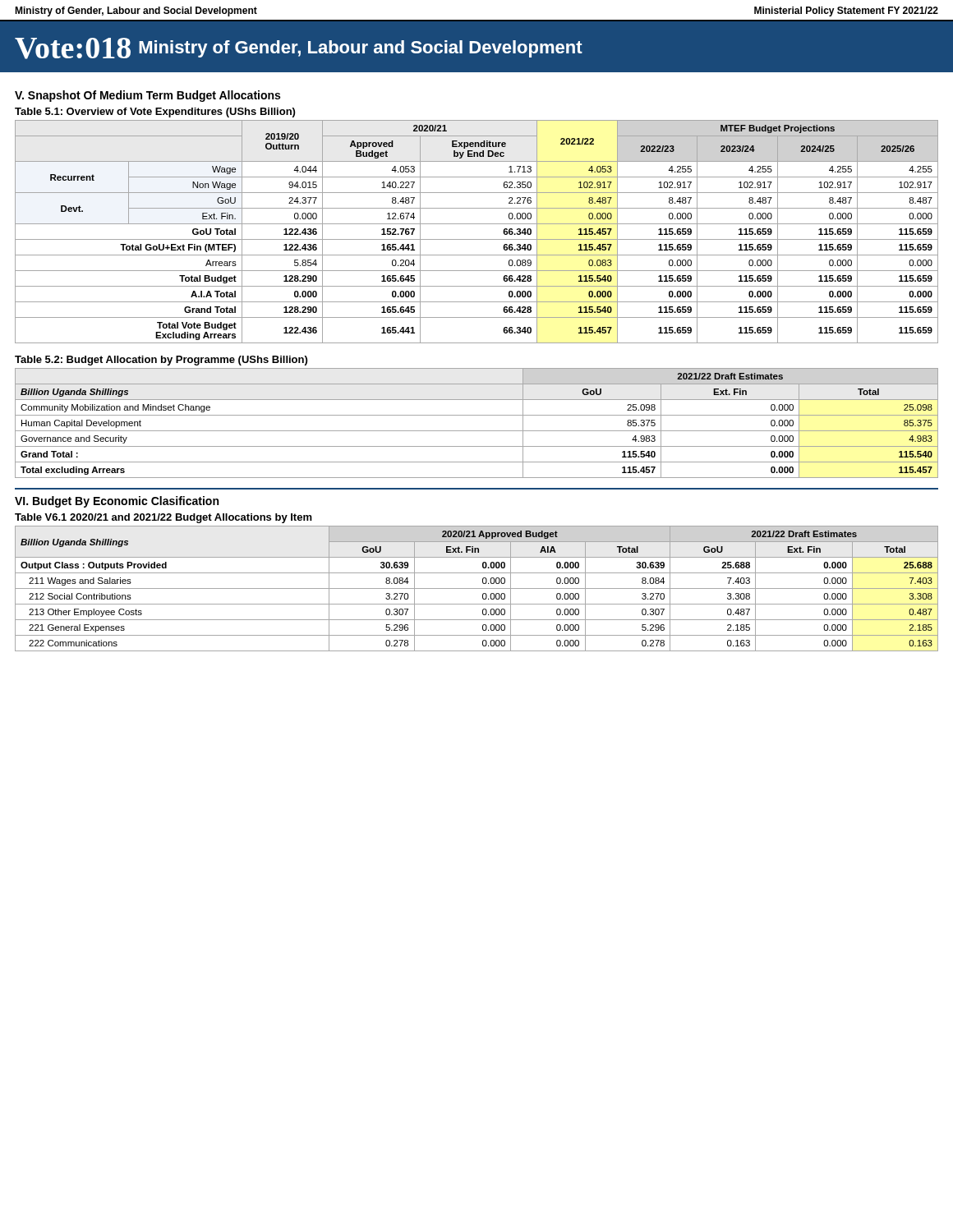Navigate to the block starting "Table V6.1 2020/21 and 2021/22 Budget Allocations"
The height and width of the screenshot is (1232, 953).
163,517
